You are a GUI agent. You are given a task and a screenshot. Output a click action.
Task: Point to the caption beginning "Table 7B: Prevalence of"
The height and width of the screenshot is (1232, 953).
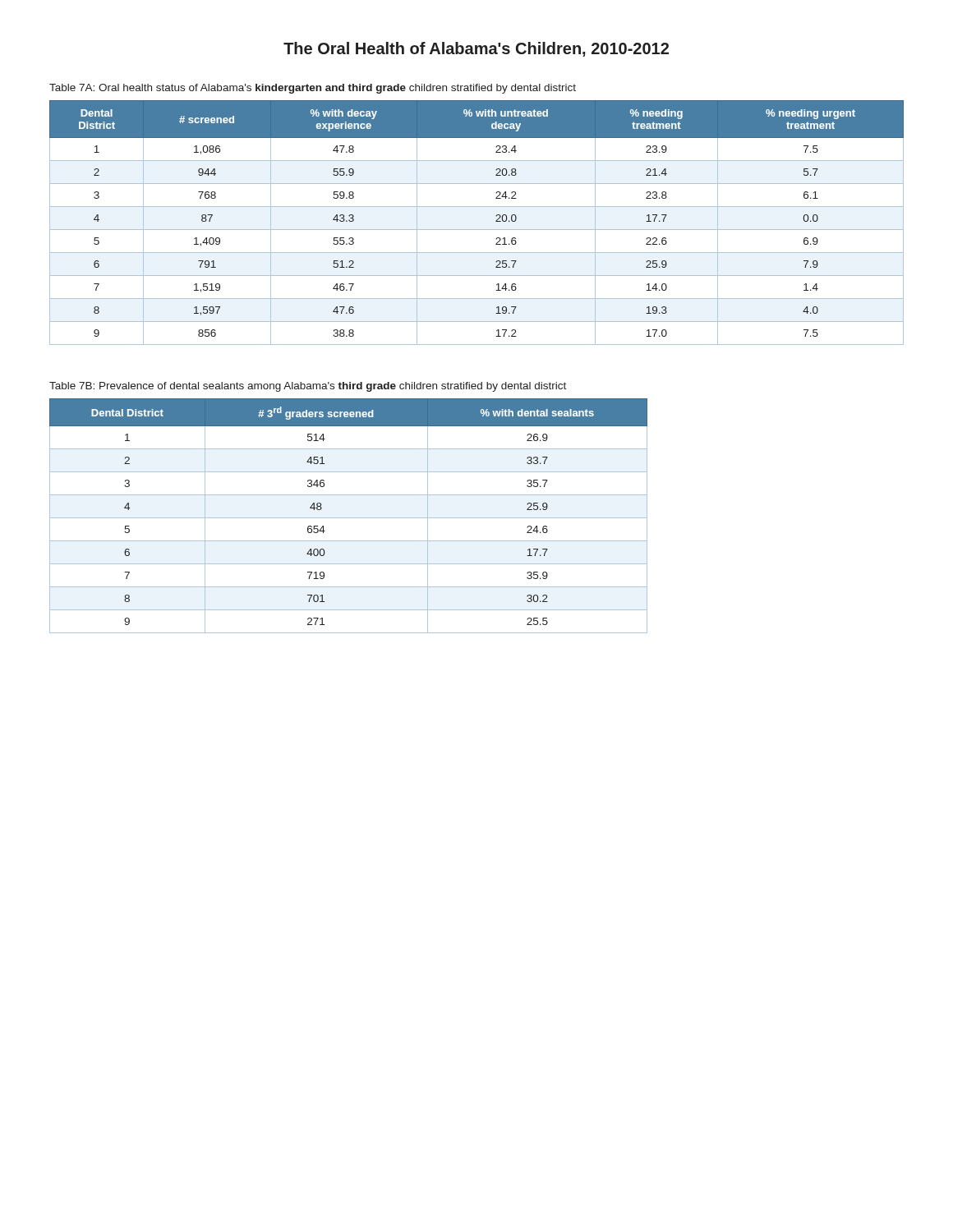click(308, 386)
